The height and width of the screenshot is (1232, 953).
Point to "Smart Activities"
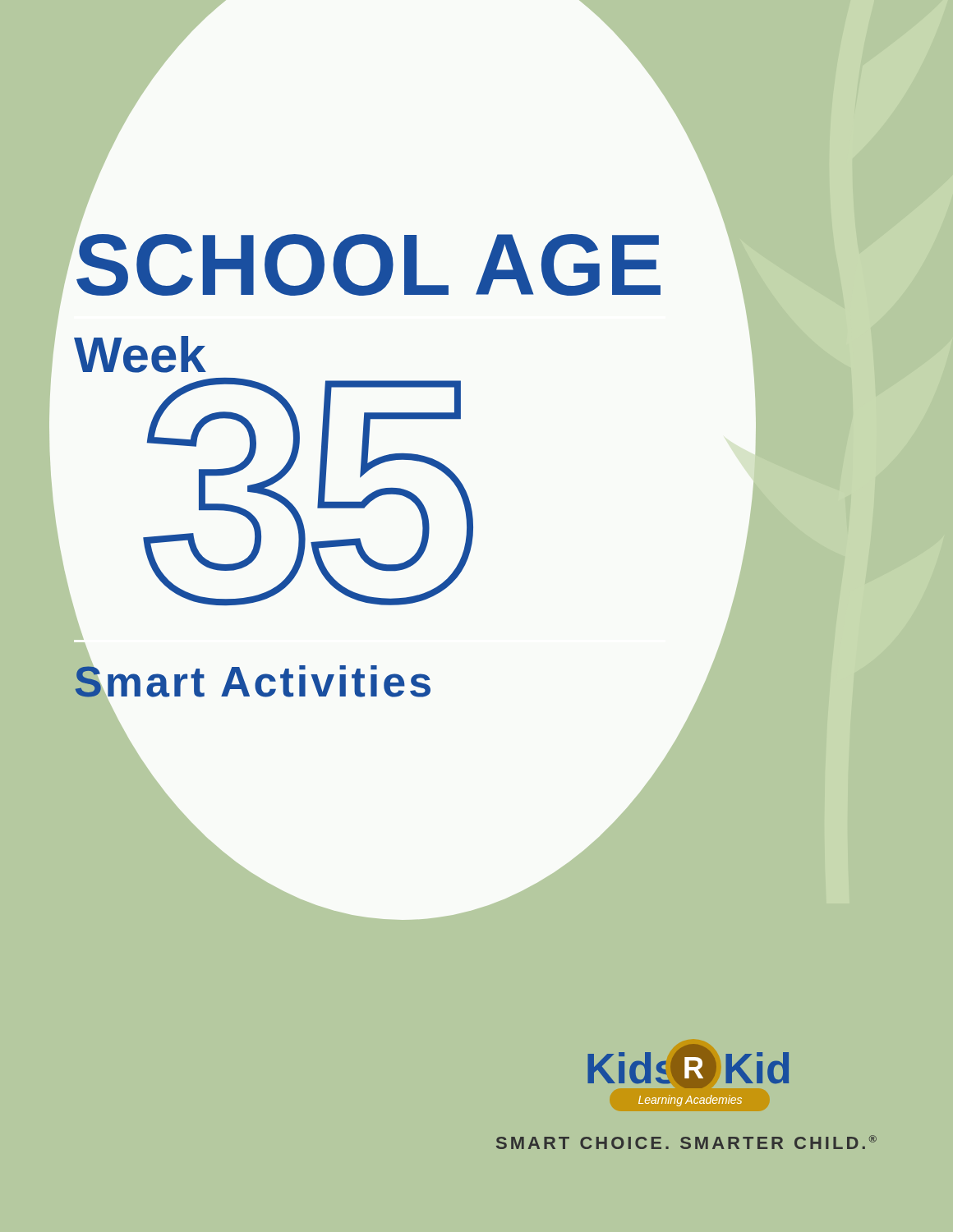click(x=394, y=682)
